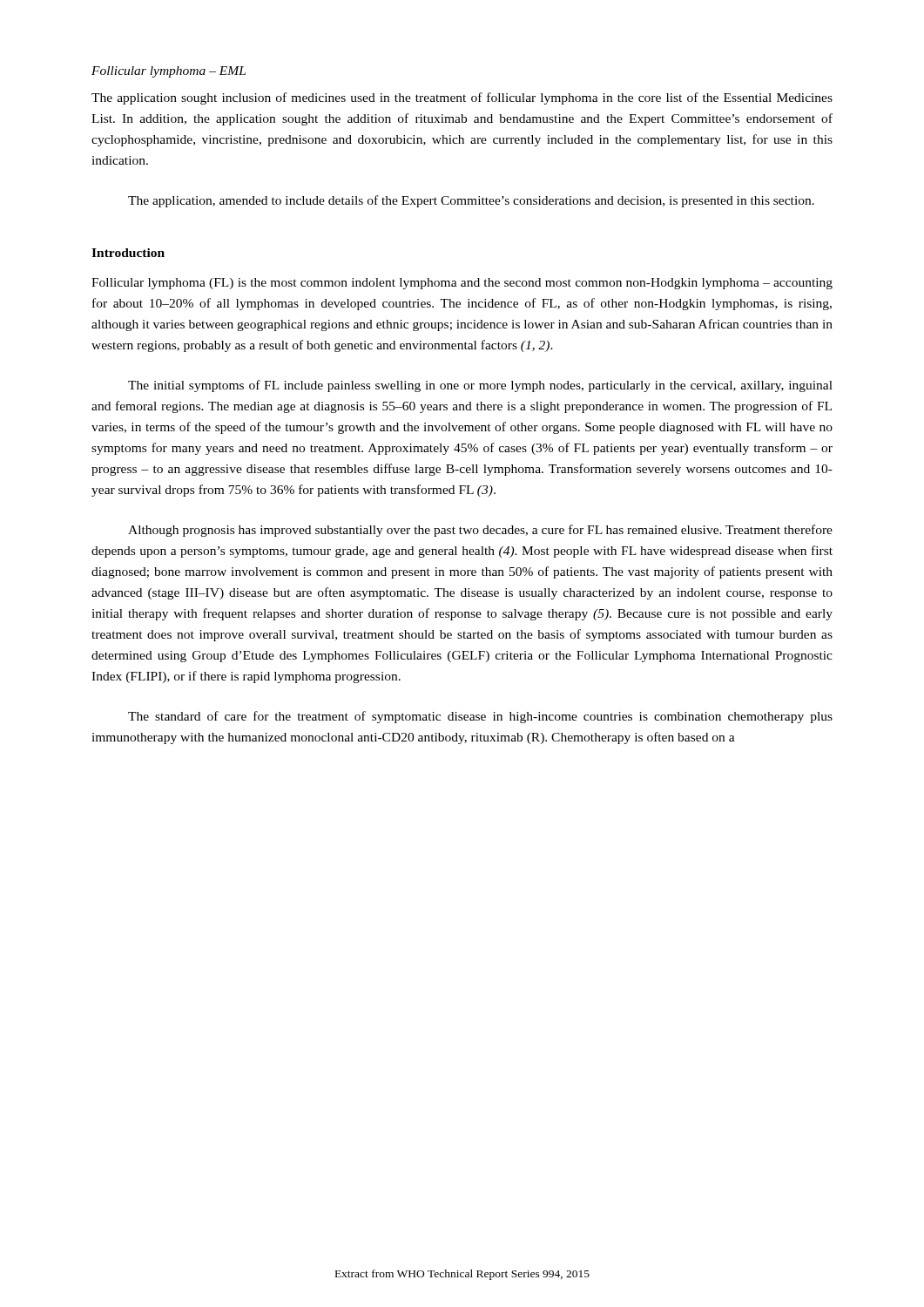Locate the element starting "Follicular lymphoma (FL) is"
This screenshot has width=924, height=1307.
(462, 314)
